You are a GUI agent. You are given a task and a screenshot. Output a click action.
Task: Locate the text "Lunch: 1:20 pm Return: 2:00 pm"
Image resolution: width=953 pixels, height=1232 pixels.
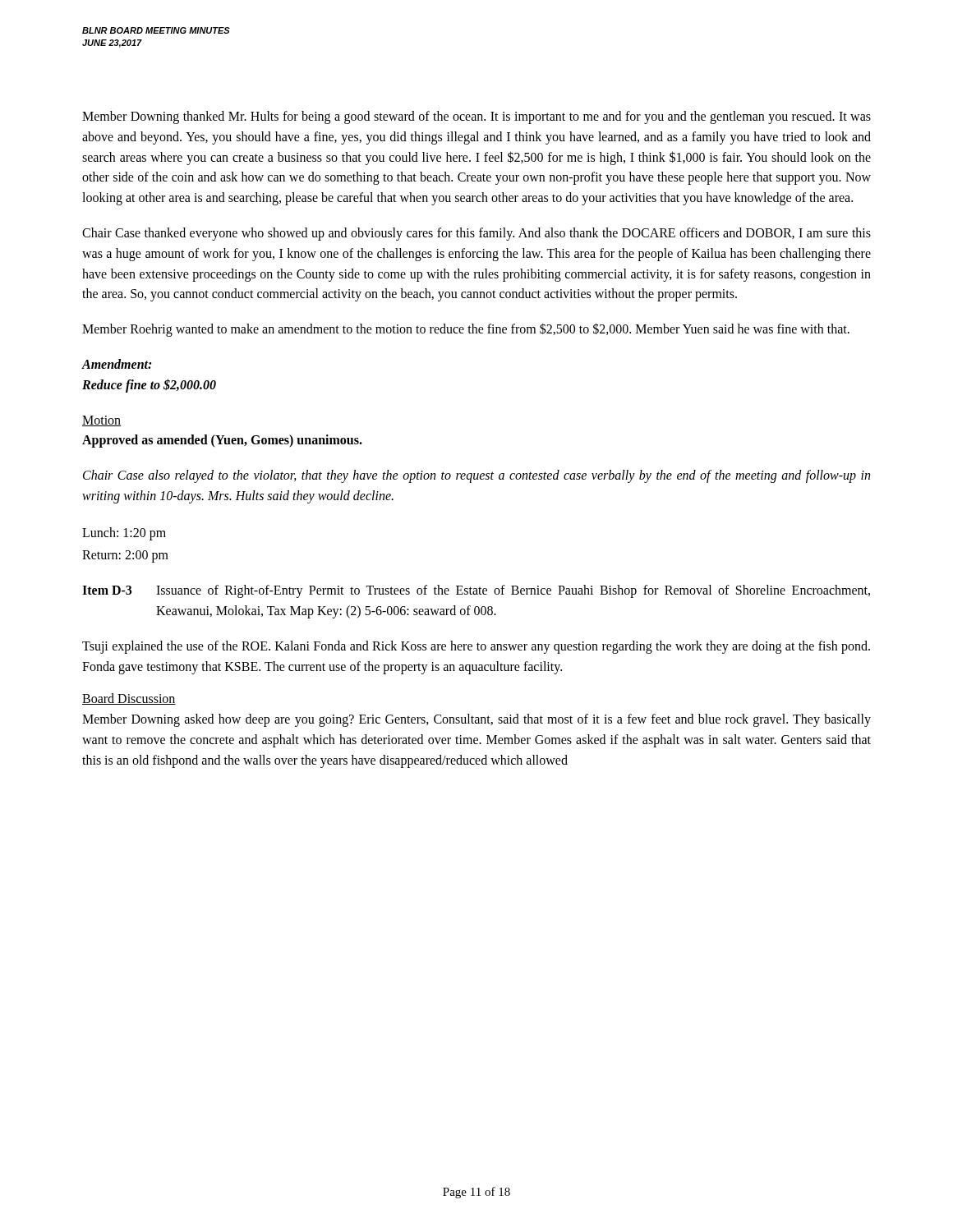[125, 544]
